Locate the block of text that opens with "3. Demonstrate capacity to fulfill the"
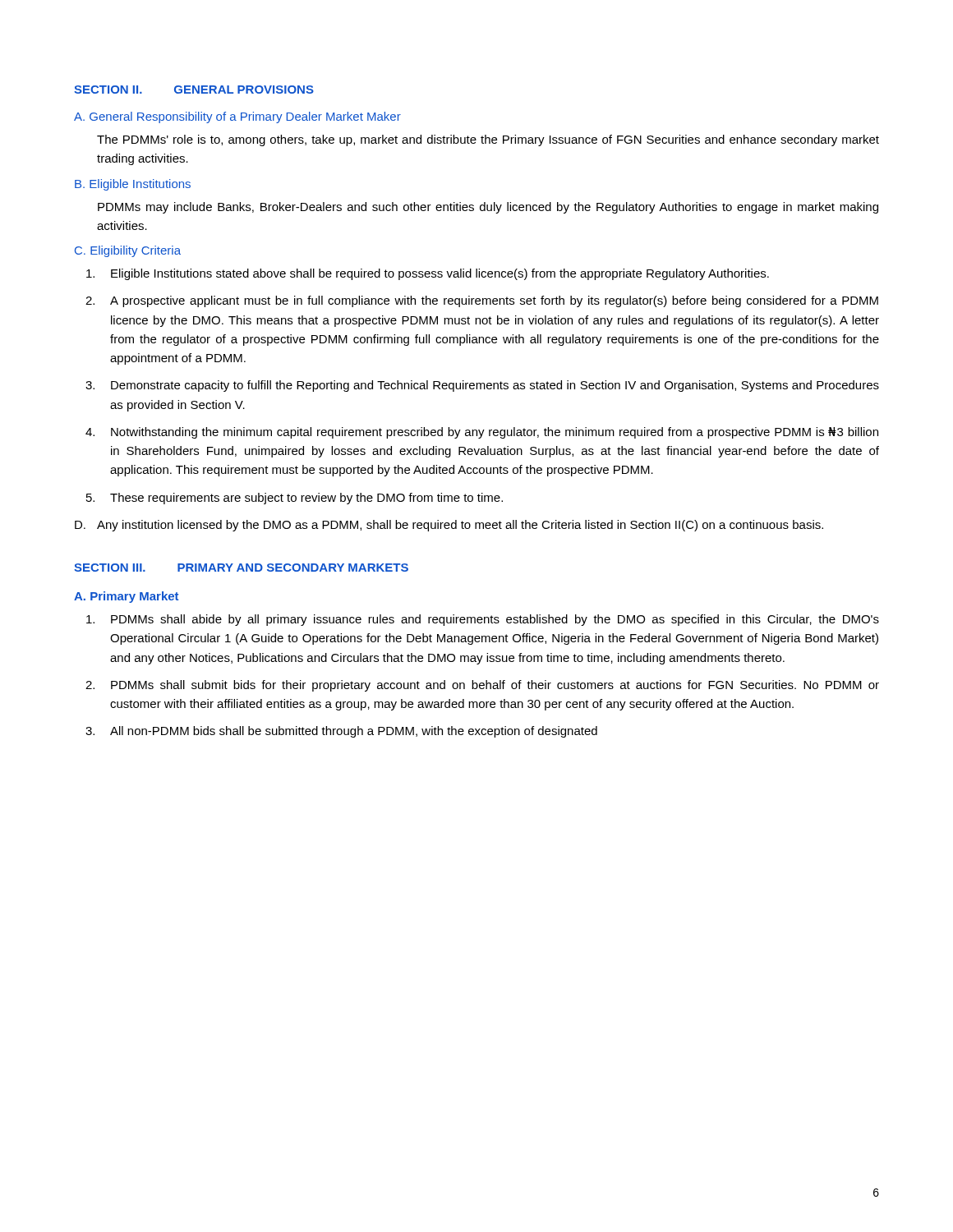Viewport: 953px width, 1232px height. (476, 395)
